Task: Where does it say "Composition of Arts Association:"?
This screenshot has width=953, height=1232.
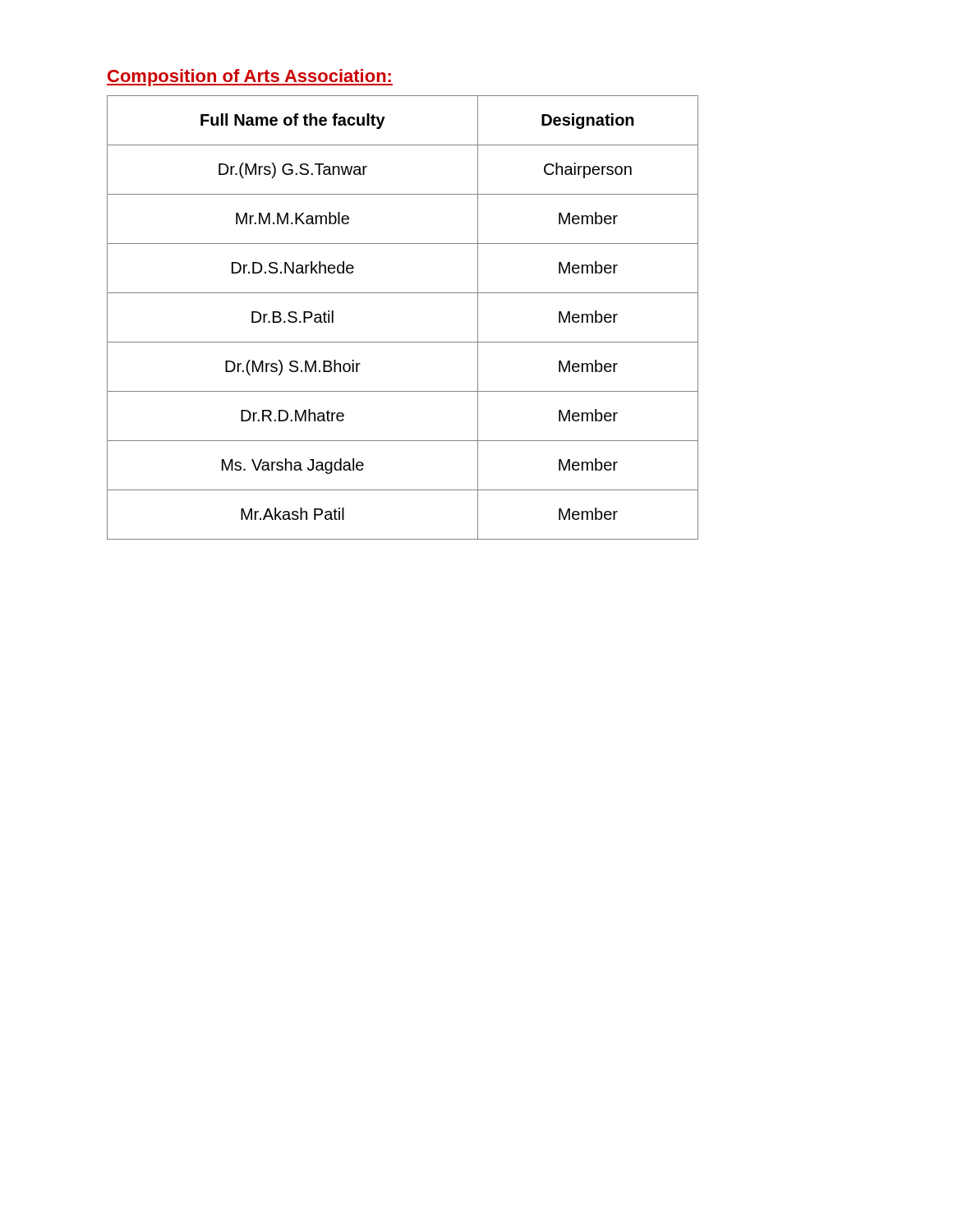Action: coord(250,76)
